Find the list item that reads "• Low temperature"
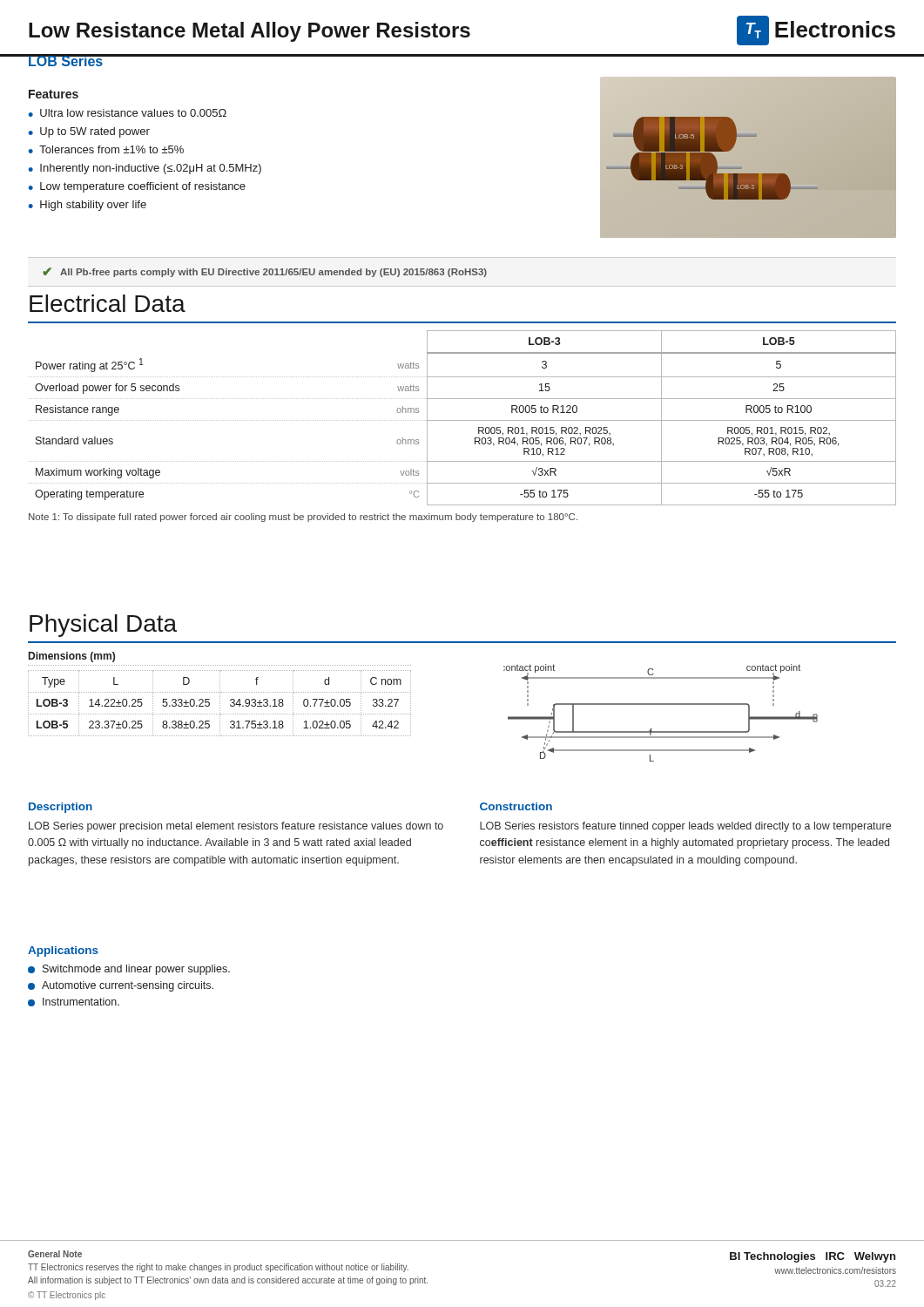Screen dimensions: 1307x924 coord(137,189)
